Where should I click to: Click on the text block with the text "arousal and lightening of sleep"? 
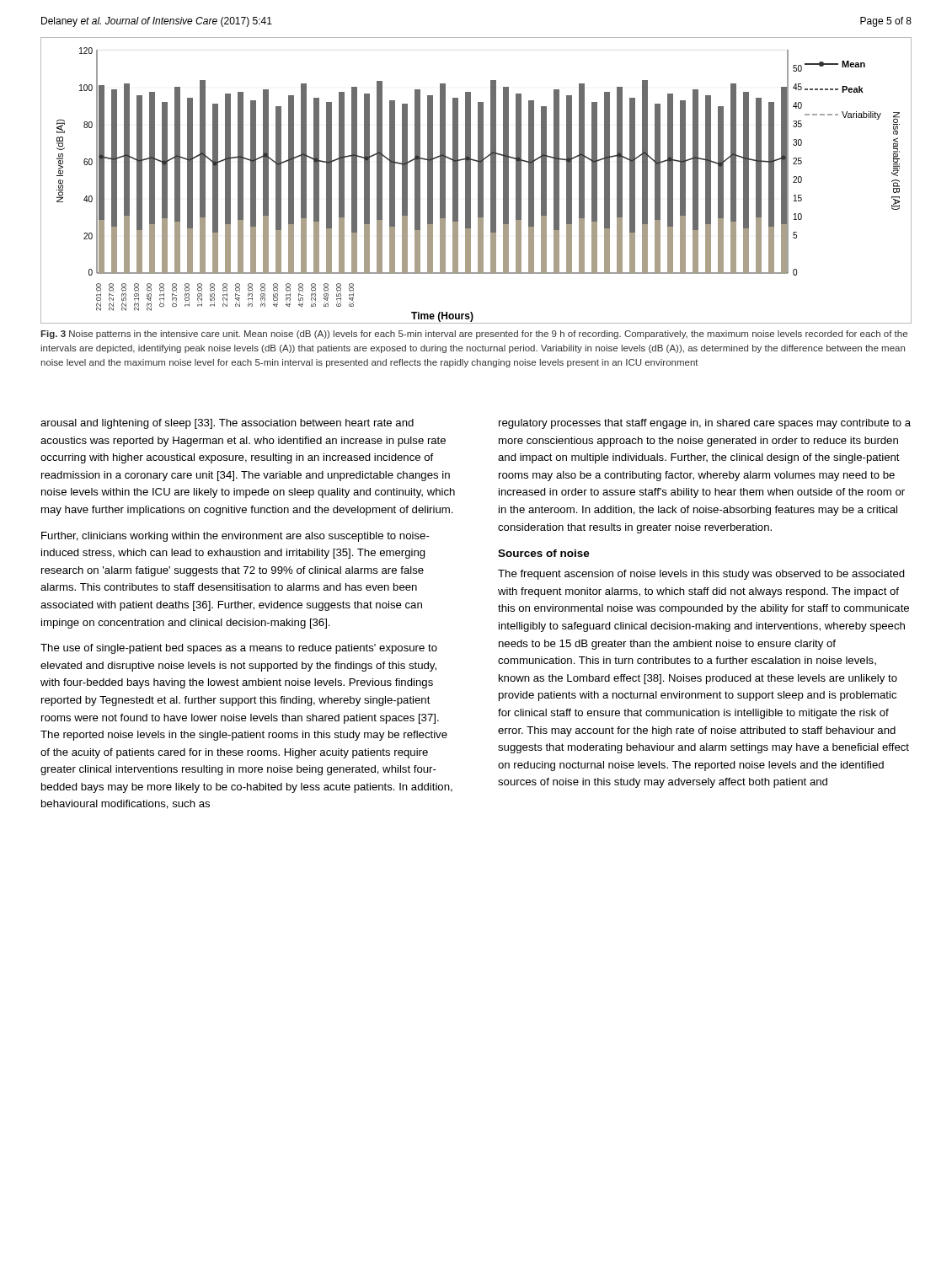click(249, 614)
